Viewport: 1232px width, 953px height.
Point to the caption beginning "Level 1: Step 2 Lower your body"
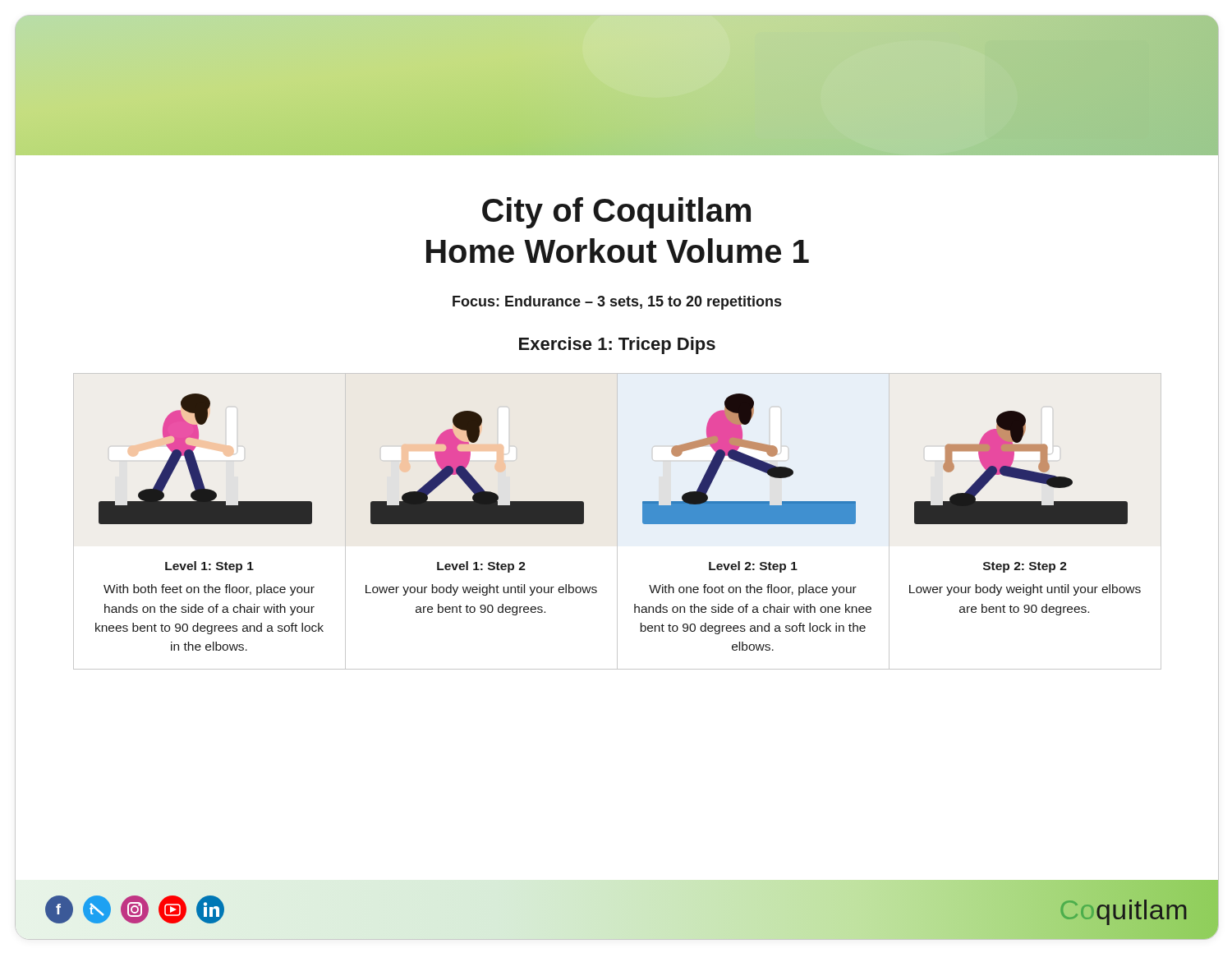coord(481,586)
